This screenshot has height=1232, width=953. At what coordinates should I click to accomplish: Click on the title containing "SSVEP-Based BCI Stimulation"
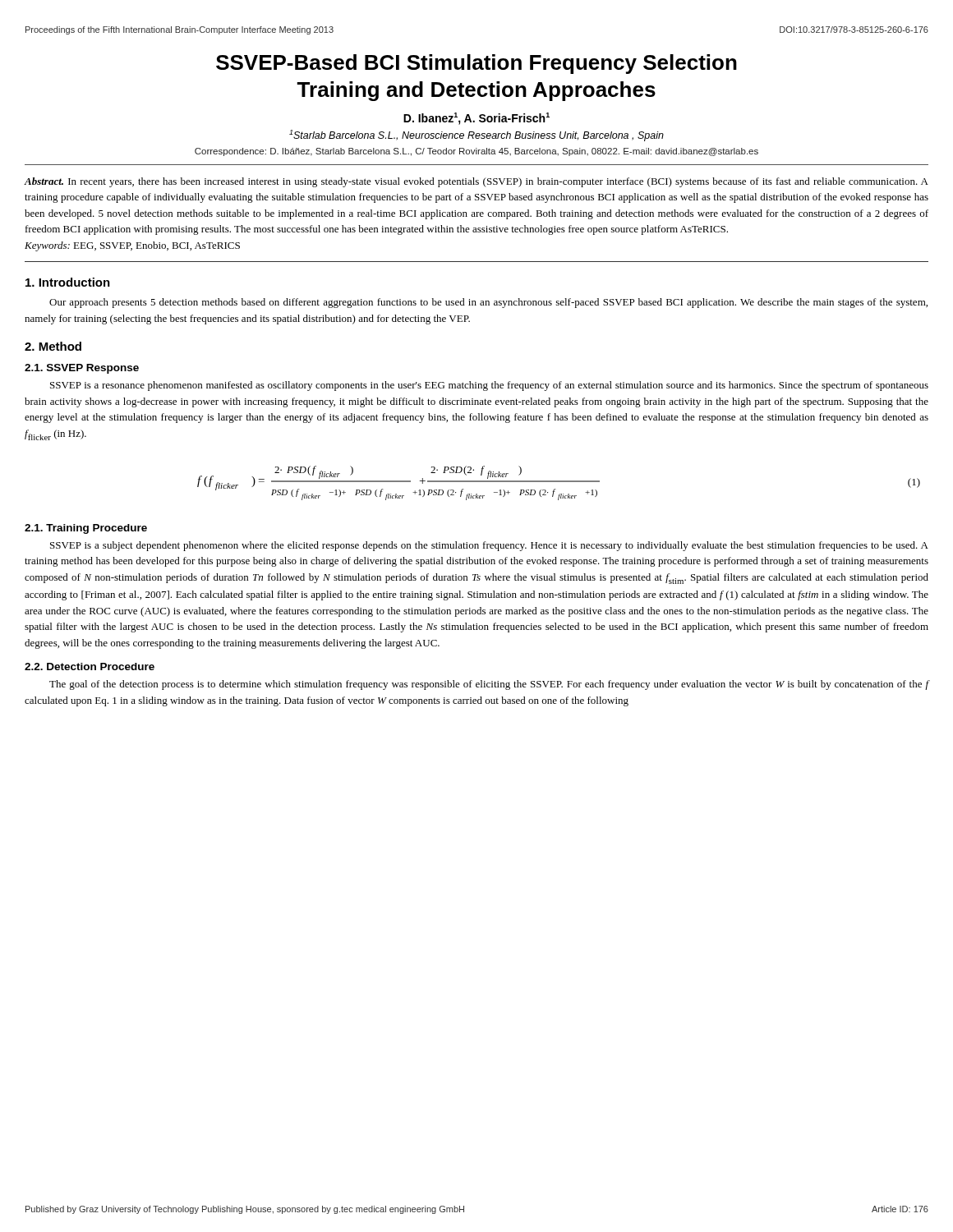pyautogui.click(x=476, y=76)
